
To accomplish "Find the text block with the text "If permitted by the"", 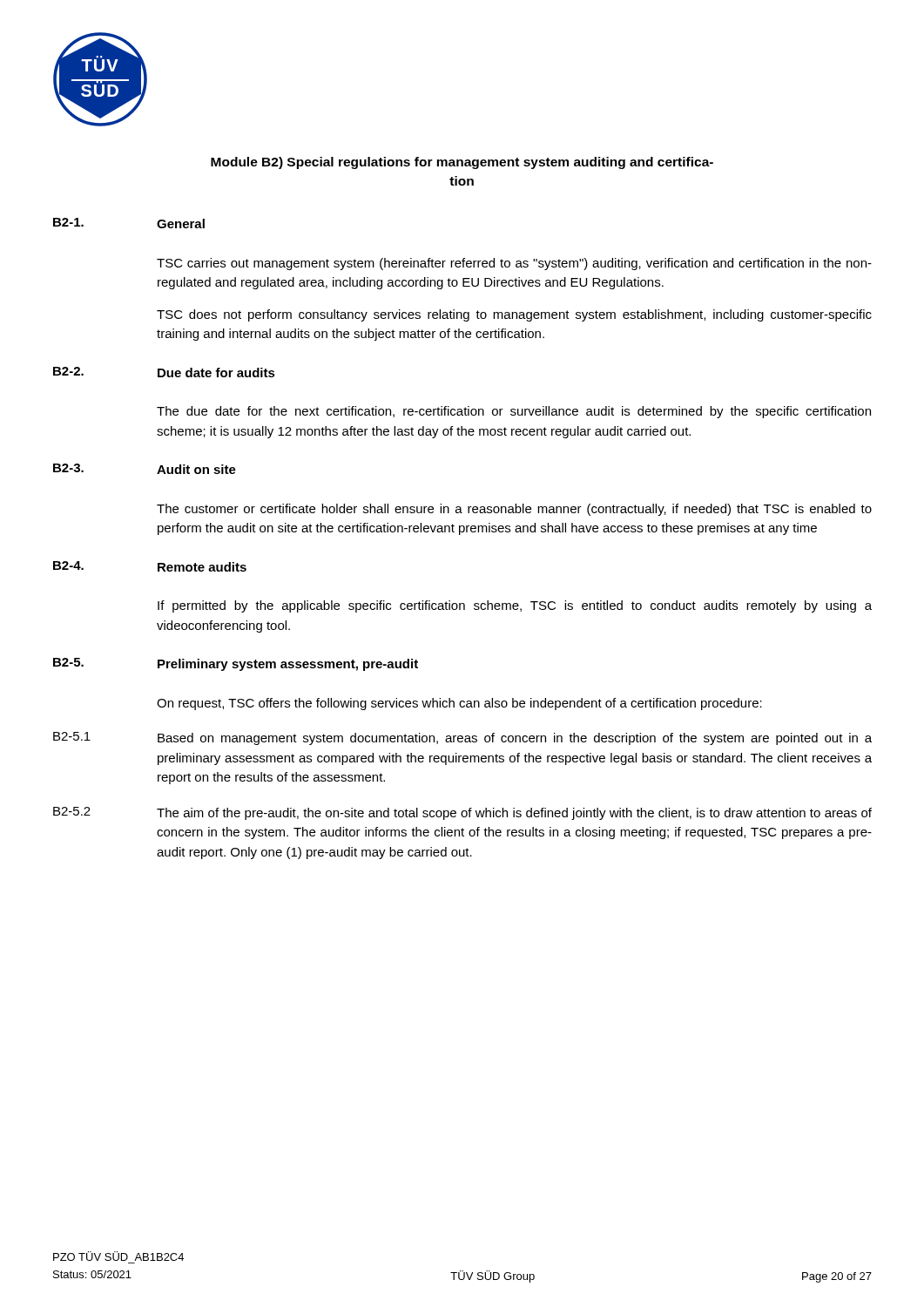I will tap(514, 616).
